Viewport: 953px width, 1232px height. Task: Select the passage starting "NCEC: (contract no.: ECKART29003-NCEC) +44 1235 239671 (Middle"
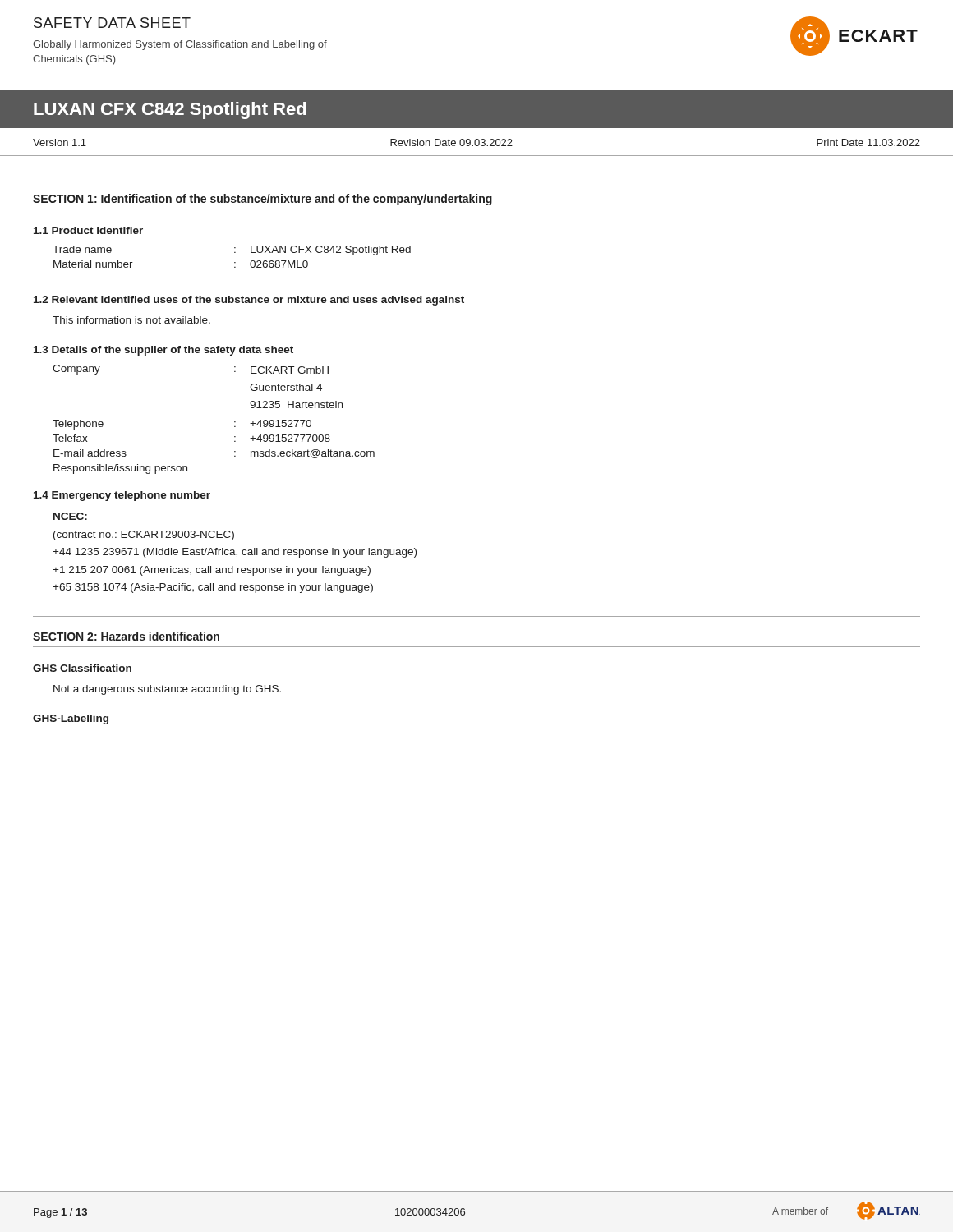pos(235,552)
